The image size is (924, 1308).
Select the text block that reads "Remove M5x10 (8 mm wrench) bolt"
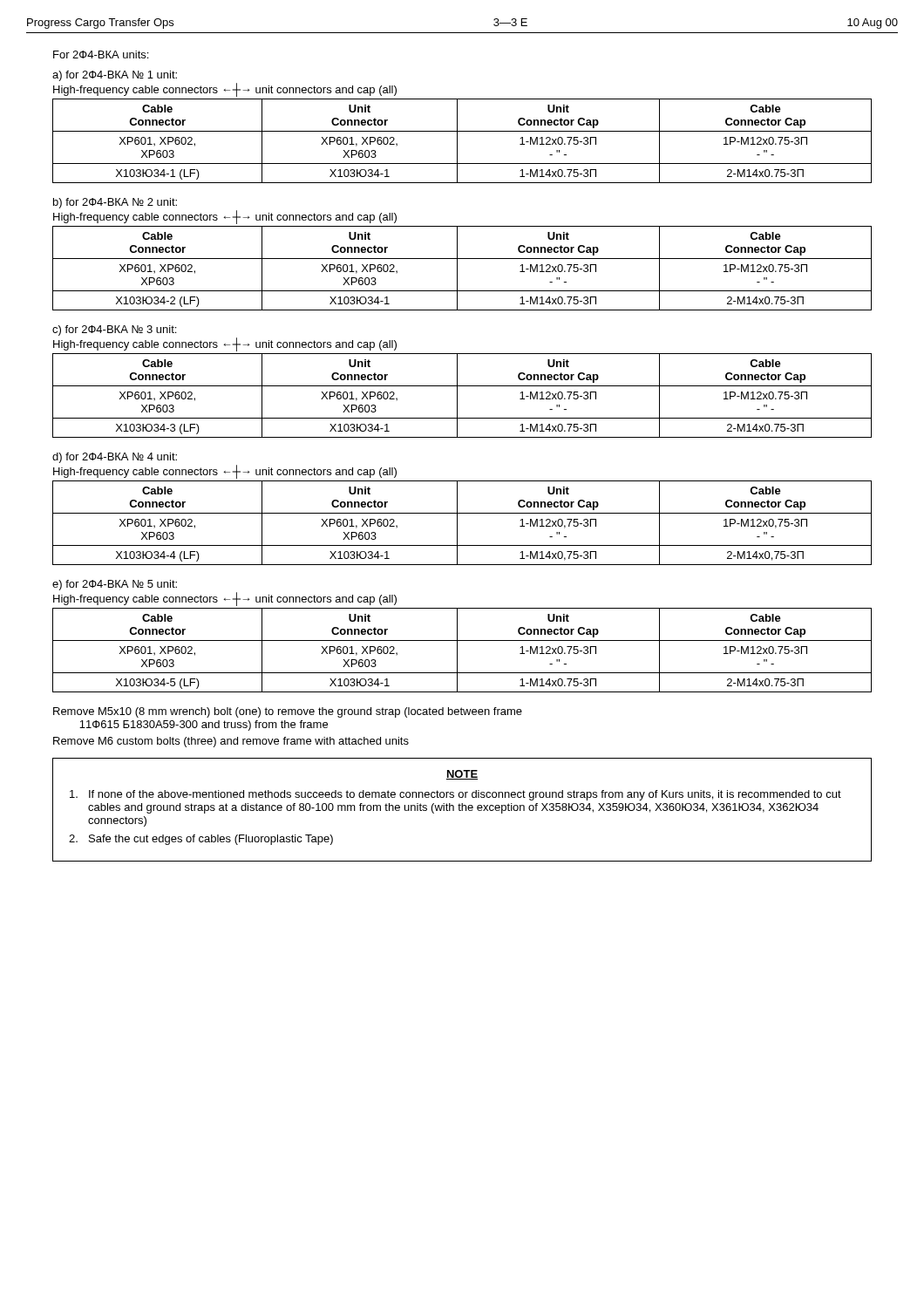coord(287,718)
